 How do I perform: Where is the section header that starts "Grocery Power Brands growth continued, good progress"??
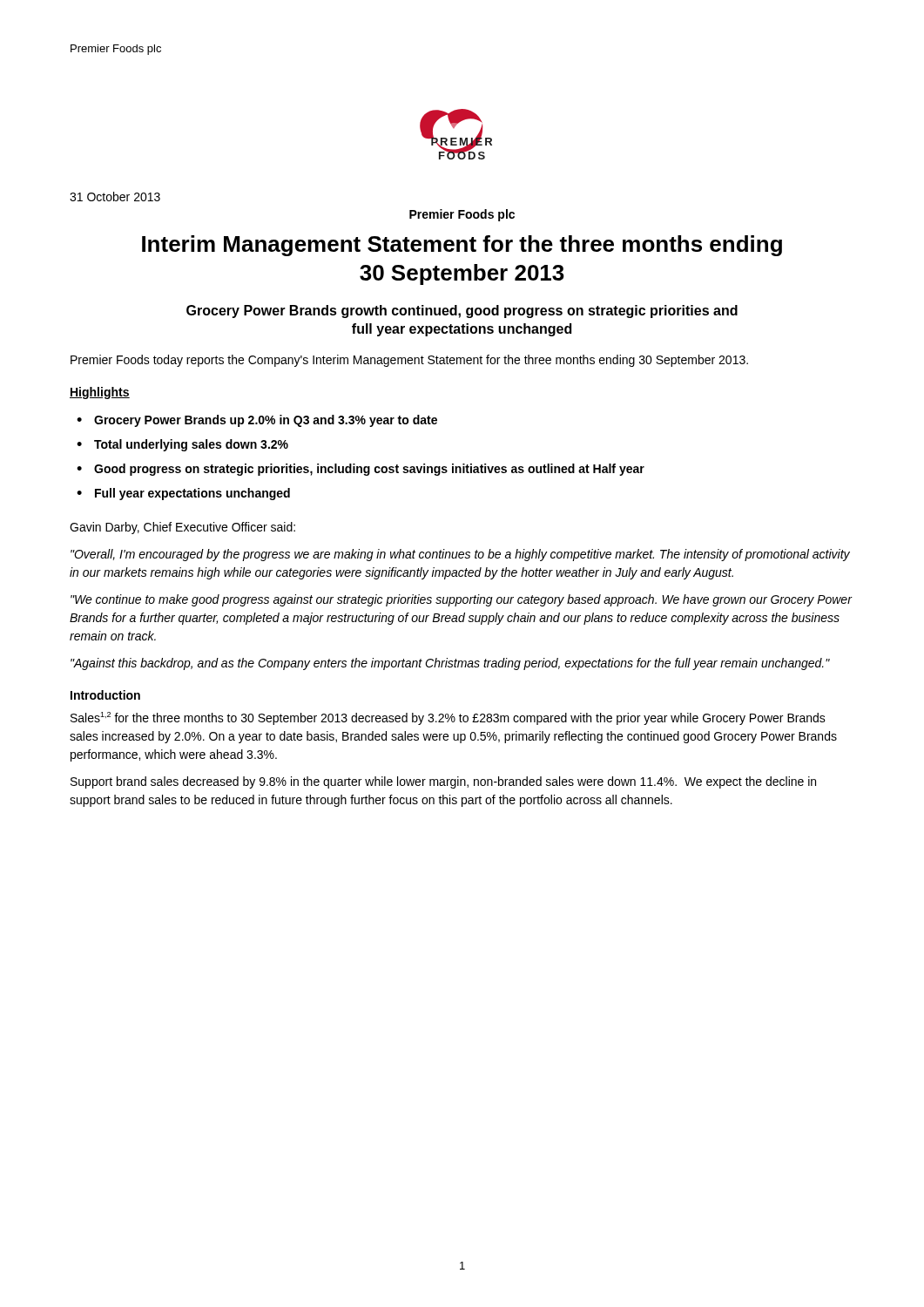tap(462, 320)
